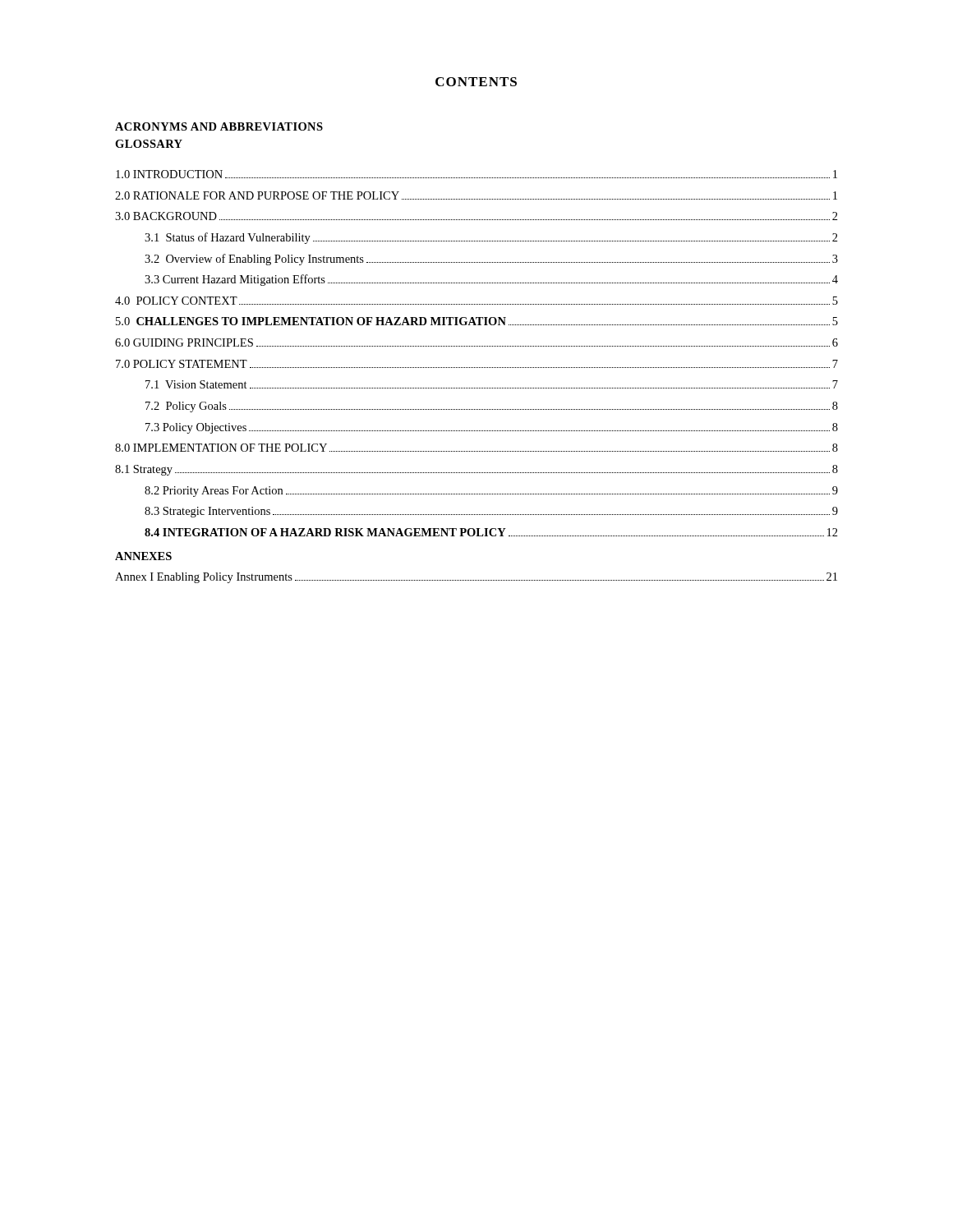Point to "7.0 POLICY STATEMENT 7"
The width and height of the screenshot is (953, 1232).
(x=476, y=364)
